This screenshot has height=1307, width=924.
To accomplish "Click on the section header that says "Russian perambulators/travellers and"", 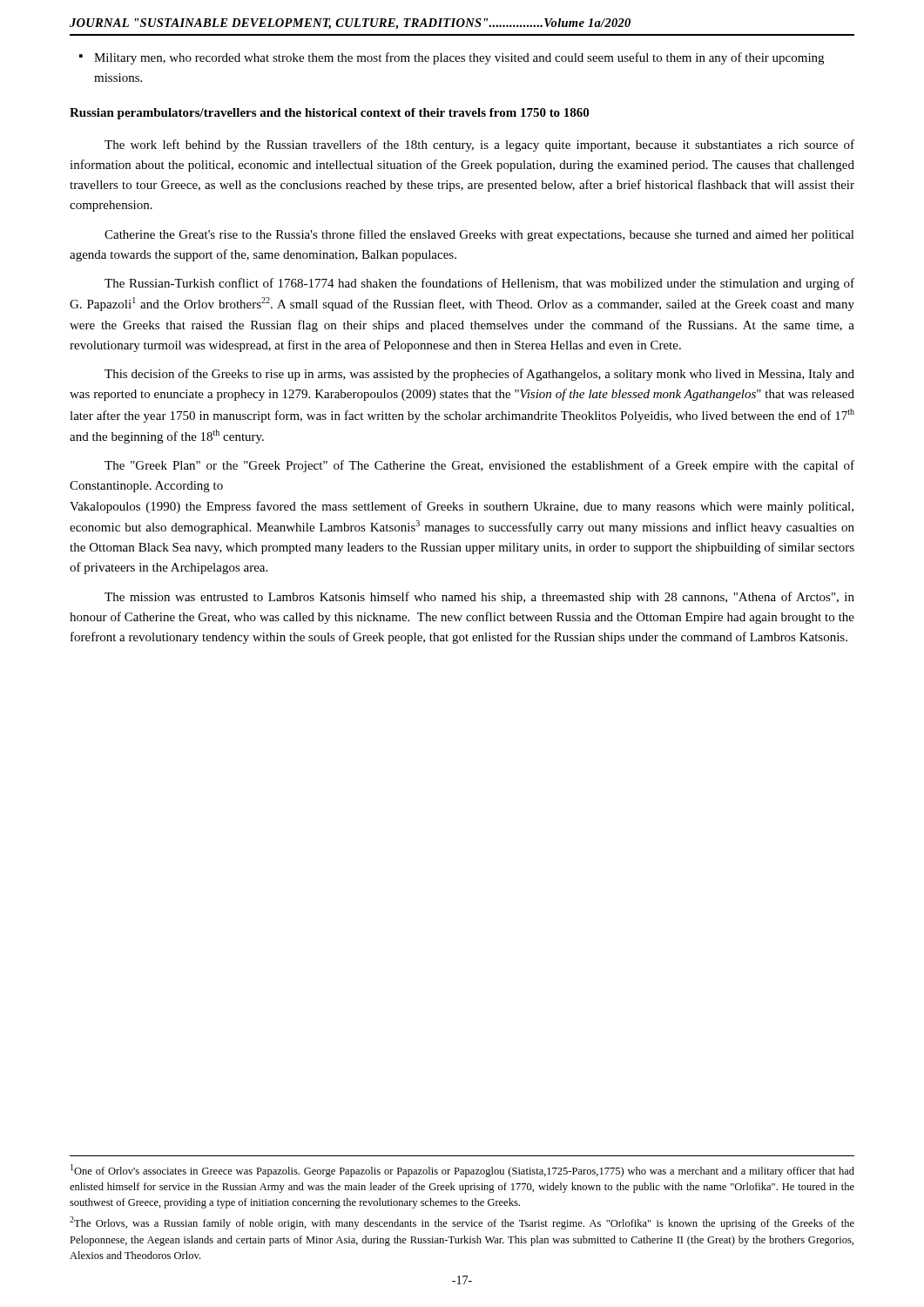I will coord(330,112).
